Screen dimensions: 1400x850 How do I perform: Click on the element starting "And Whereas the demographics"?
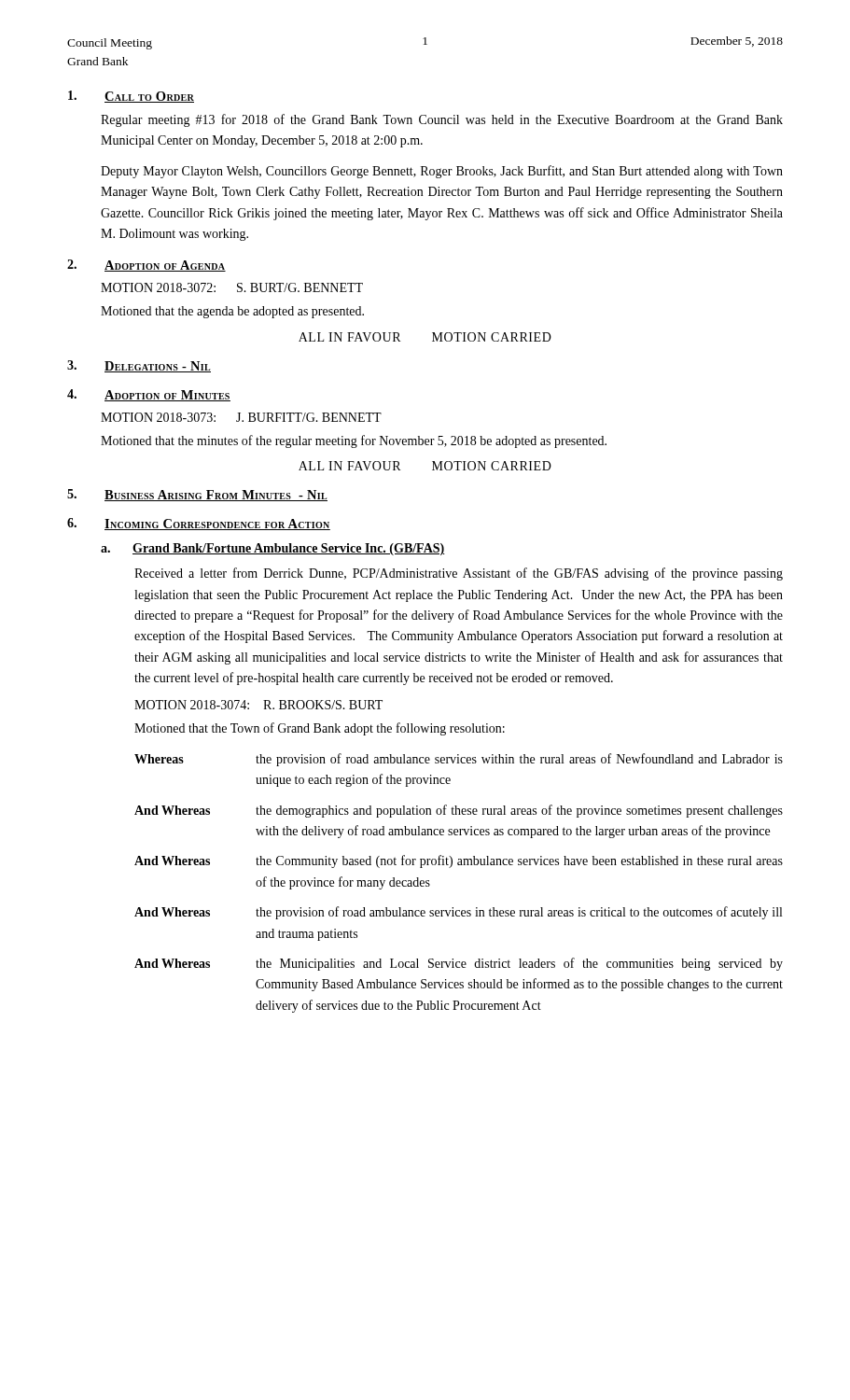point(459,821)
